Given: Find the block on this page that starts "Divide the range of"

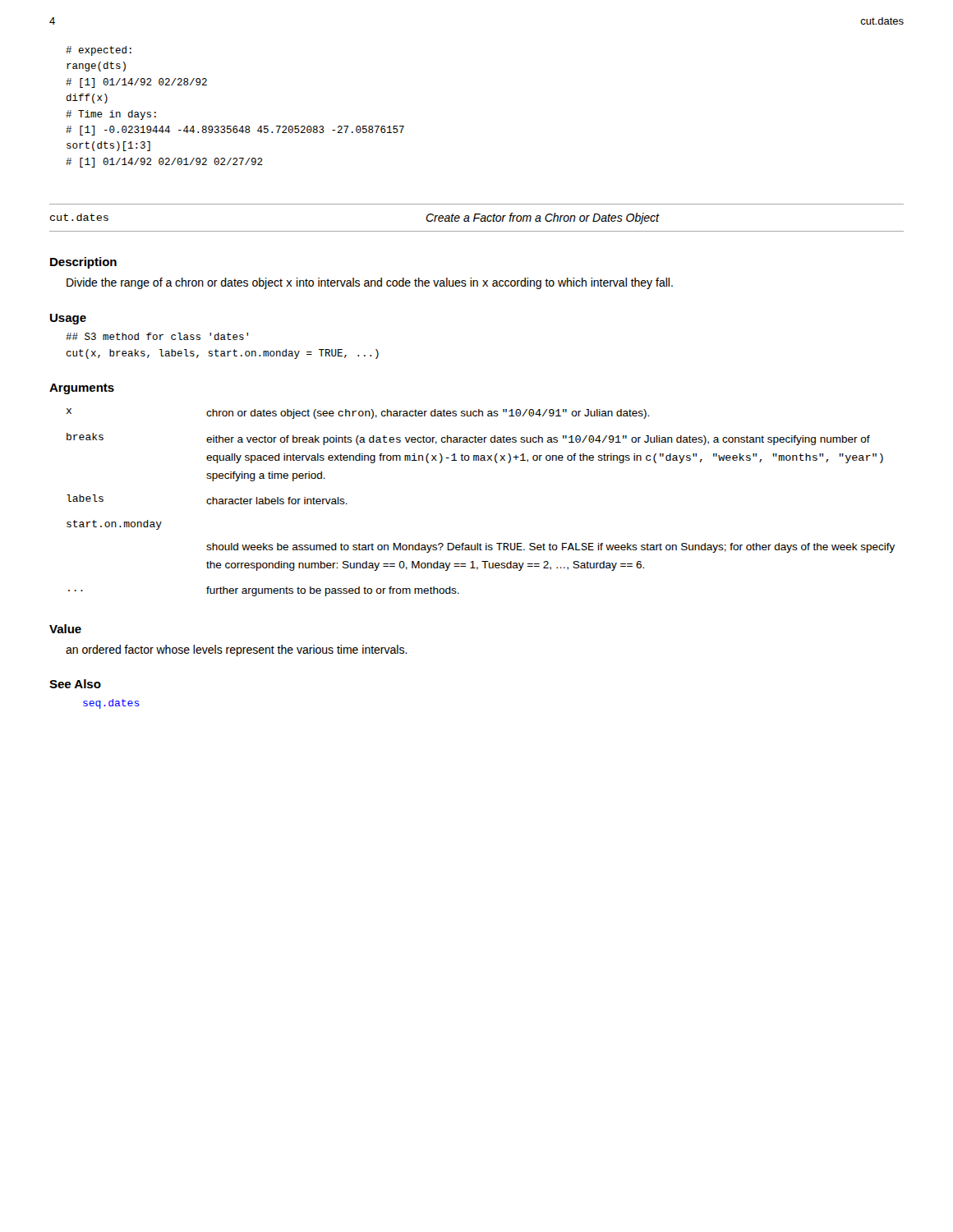Looking at the screenshot, I should [x=370, y=283].
